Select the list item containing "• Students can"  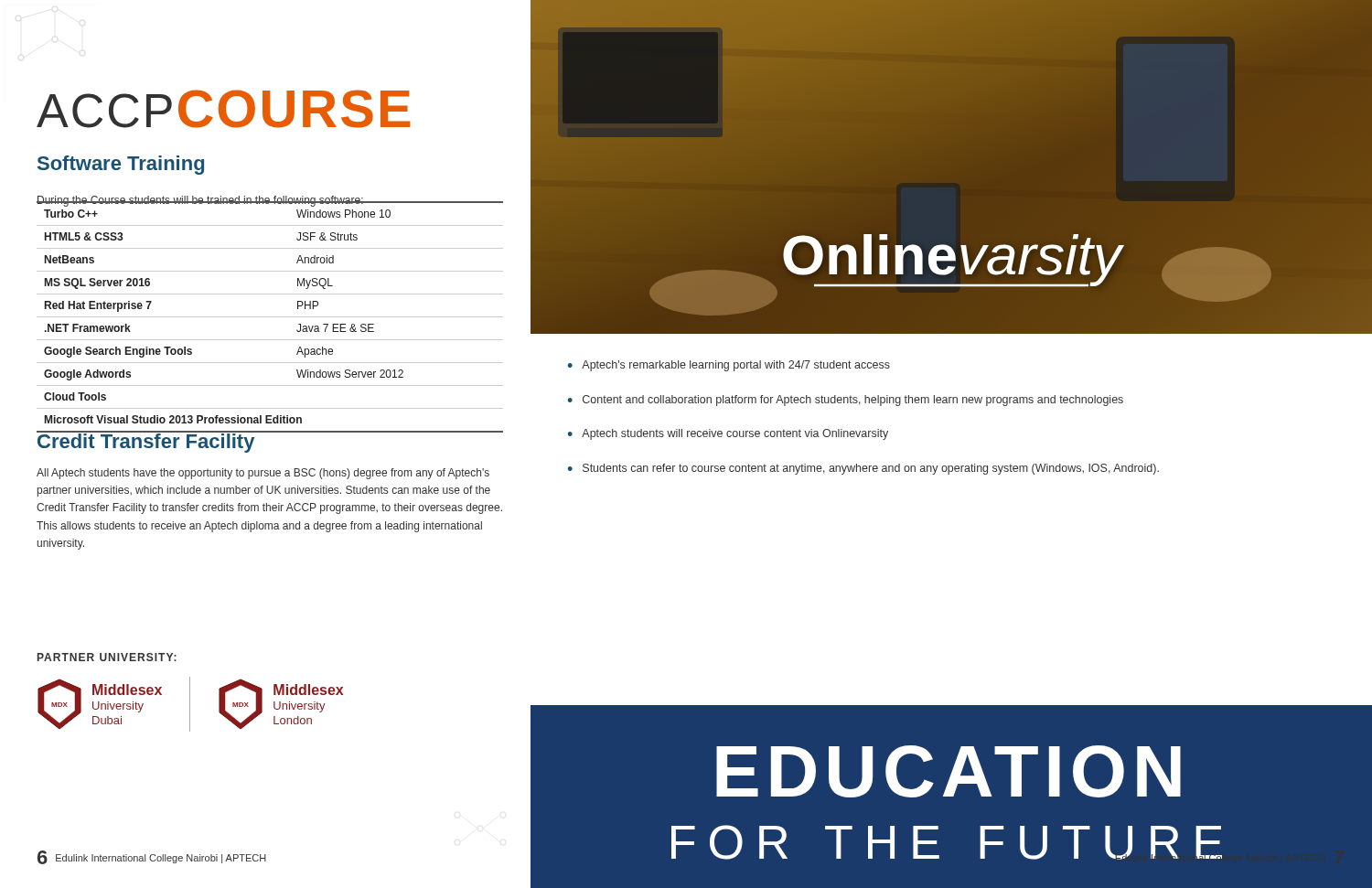click(863, 470)
